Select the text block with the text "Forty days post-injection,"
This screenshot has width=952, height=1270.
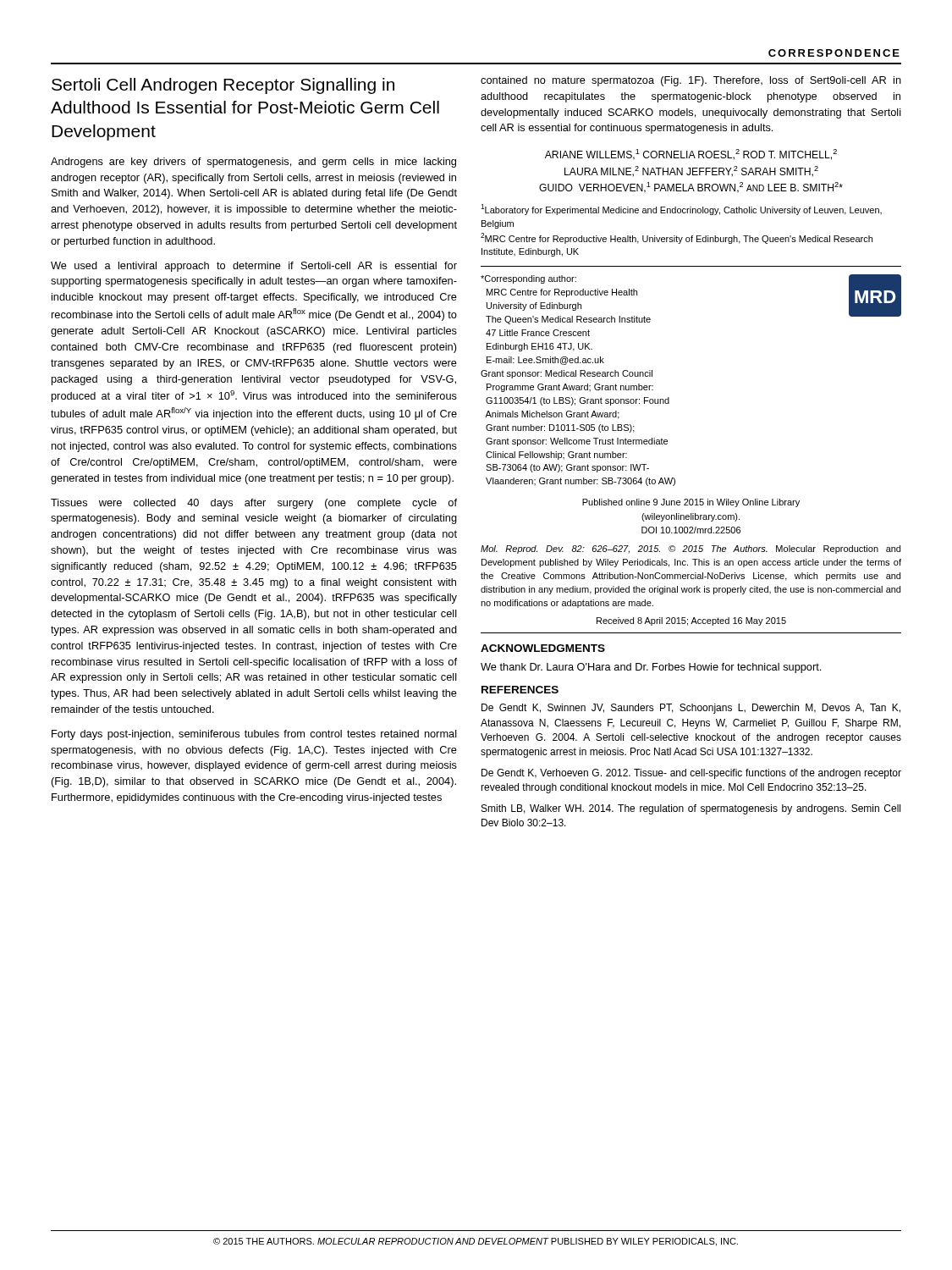pyautogui.click(x=254, y=765)
